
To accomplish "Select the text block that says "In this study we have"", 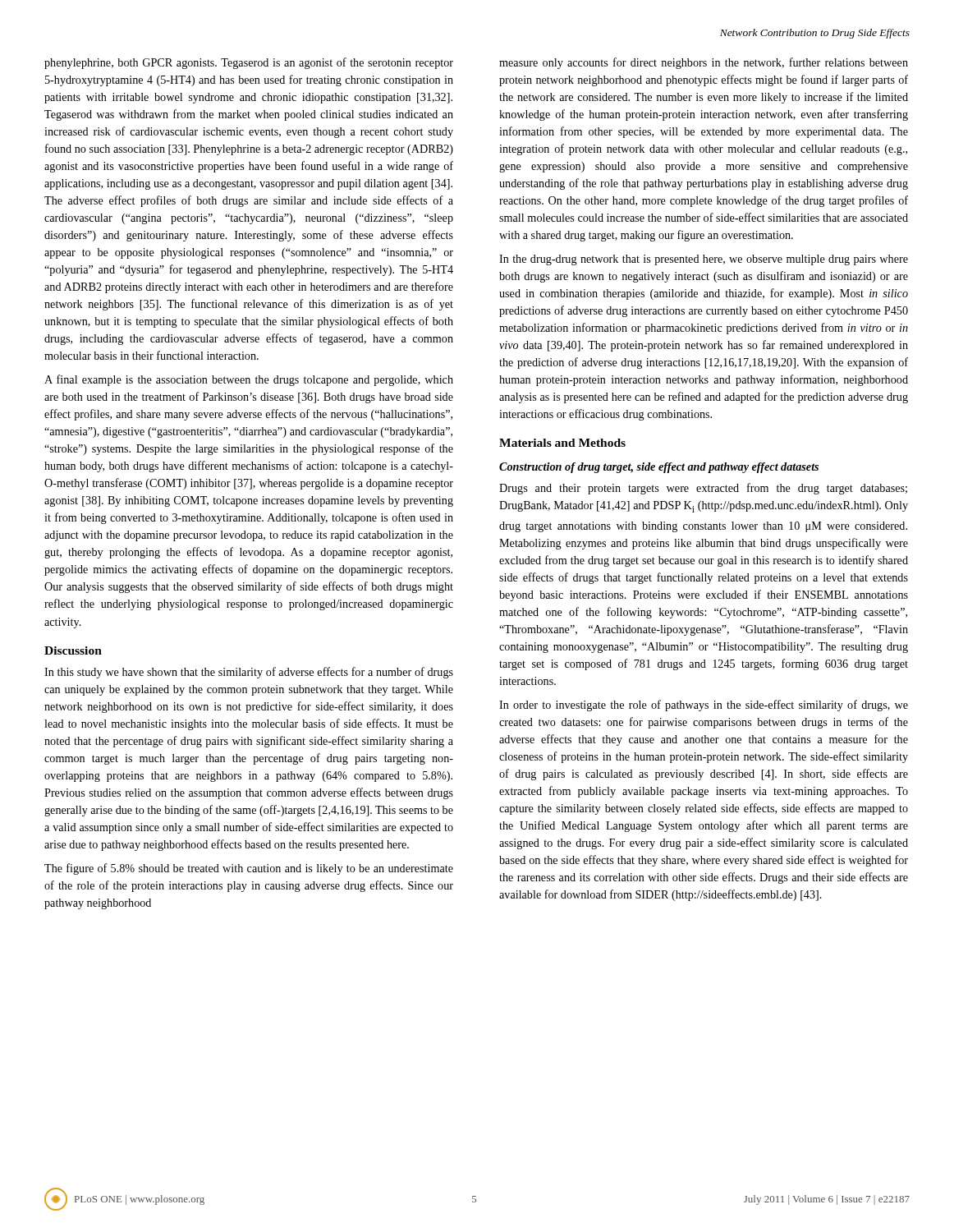I will (249, 758).
